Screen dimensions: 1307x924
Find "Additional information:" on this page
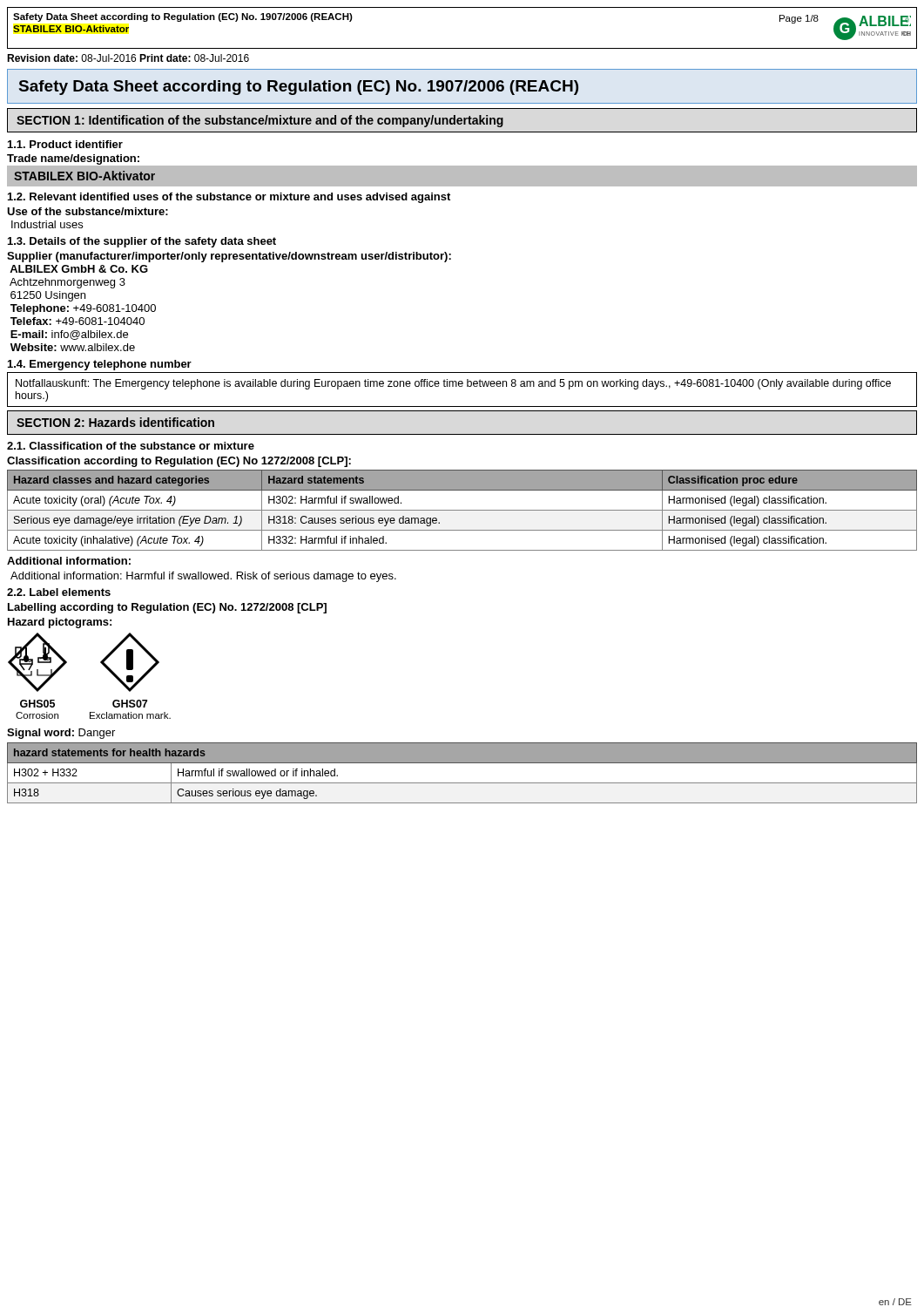point(69,561)
